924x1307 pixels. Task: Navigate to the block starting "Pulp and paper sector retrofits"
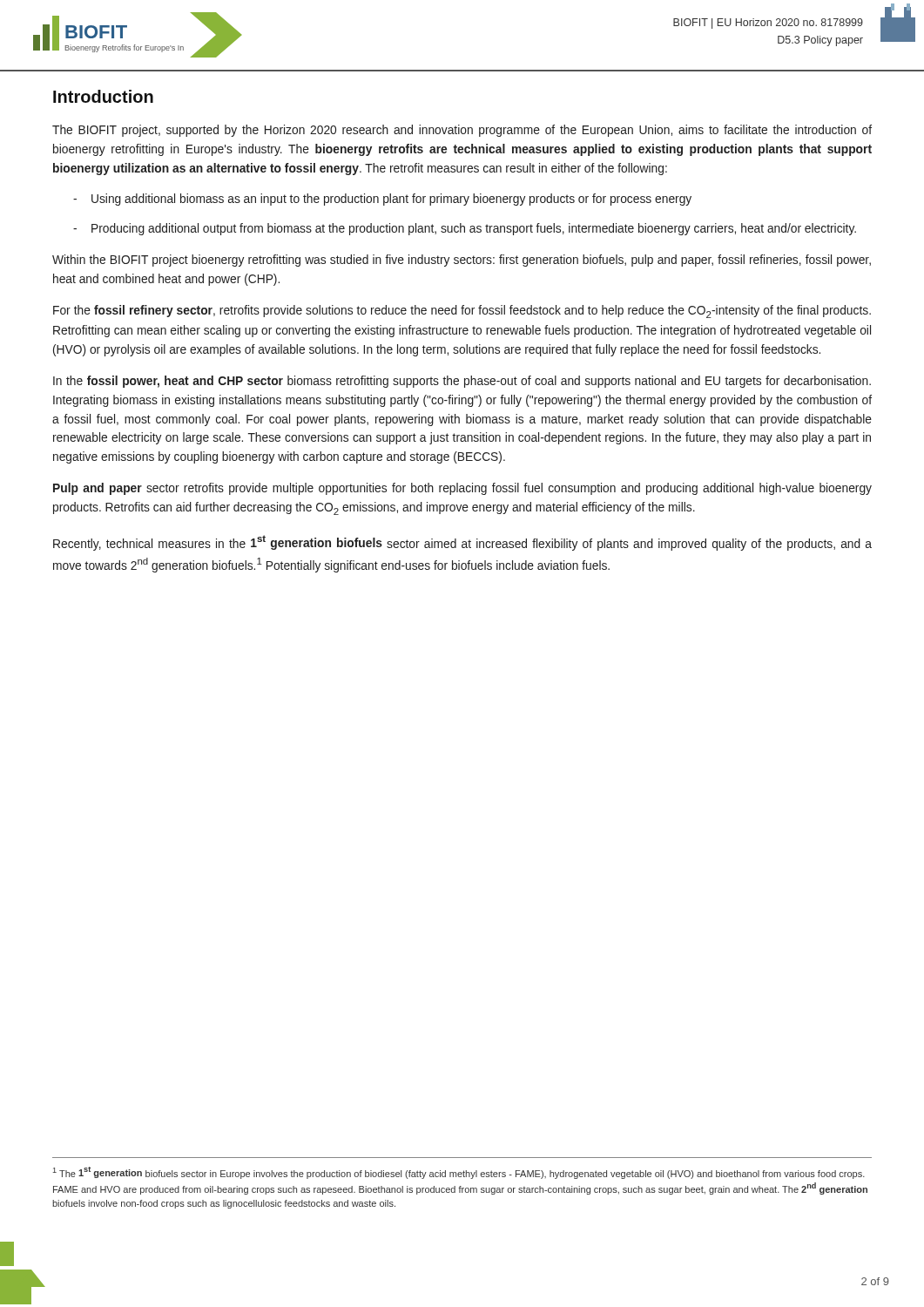click(462, 499)
